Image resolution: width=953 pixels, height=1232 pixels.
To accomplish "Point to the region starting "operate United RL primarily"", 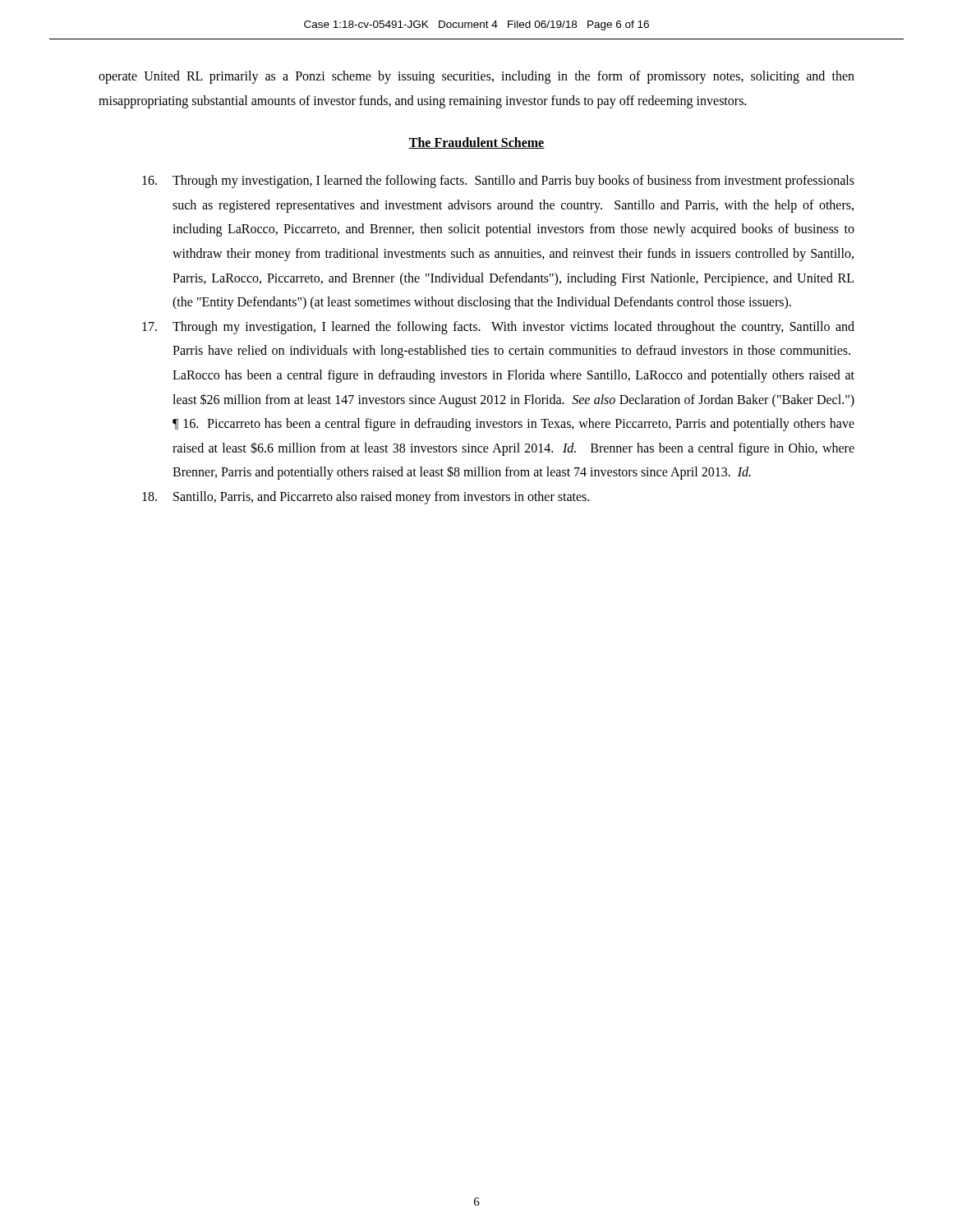I will click(476, 88).
